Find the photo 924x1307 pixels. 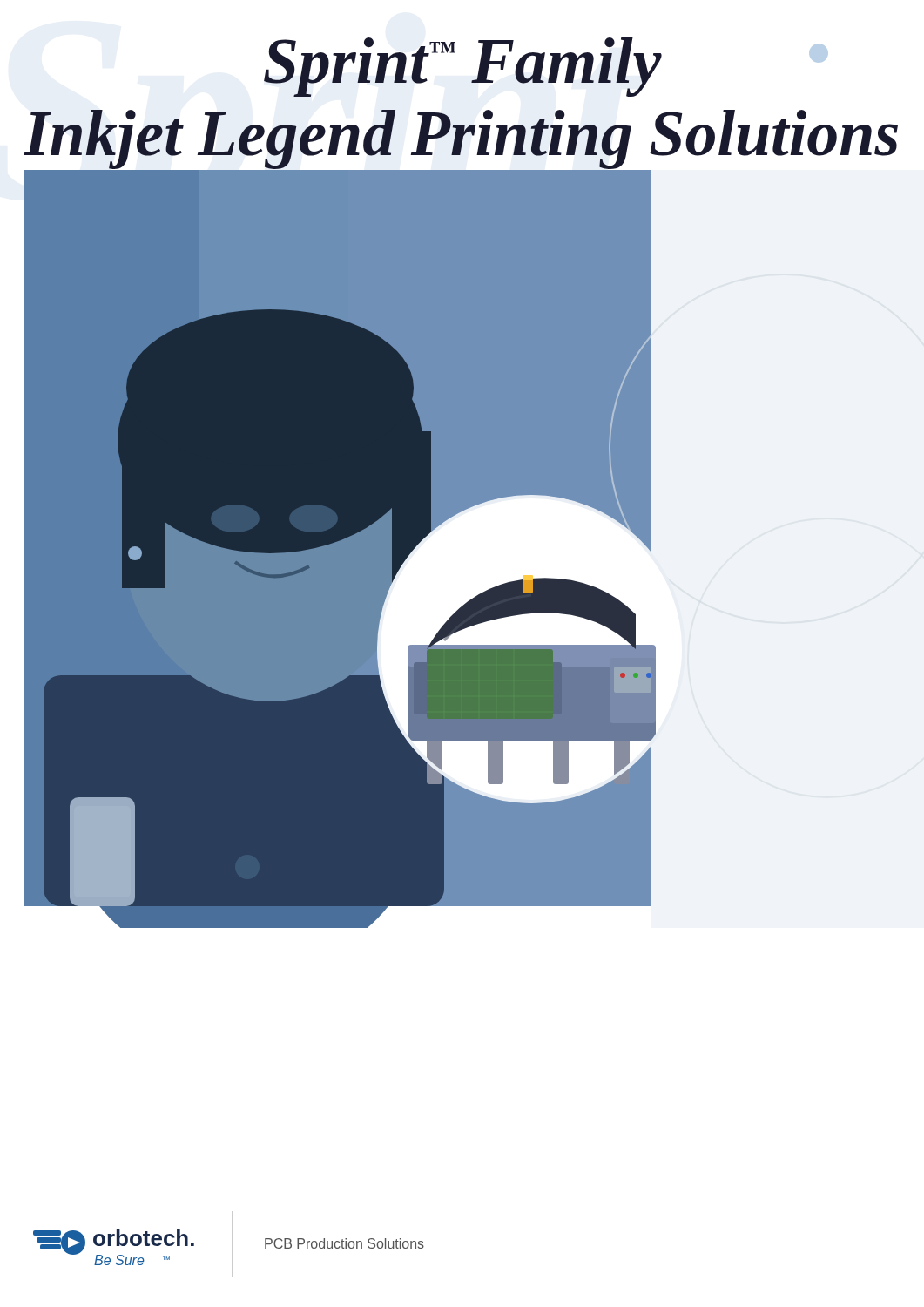click(x=462, y=549)
